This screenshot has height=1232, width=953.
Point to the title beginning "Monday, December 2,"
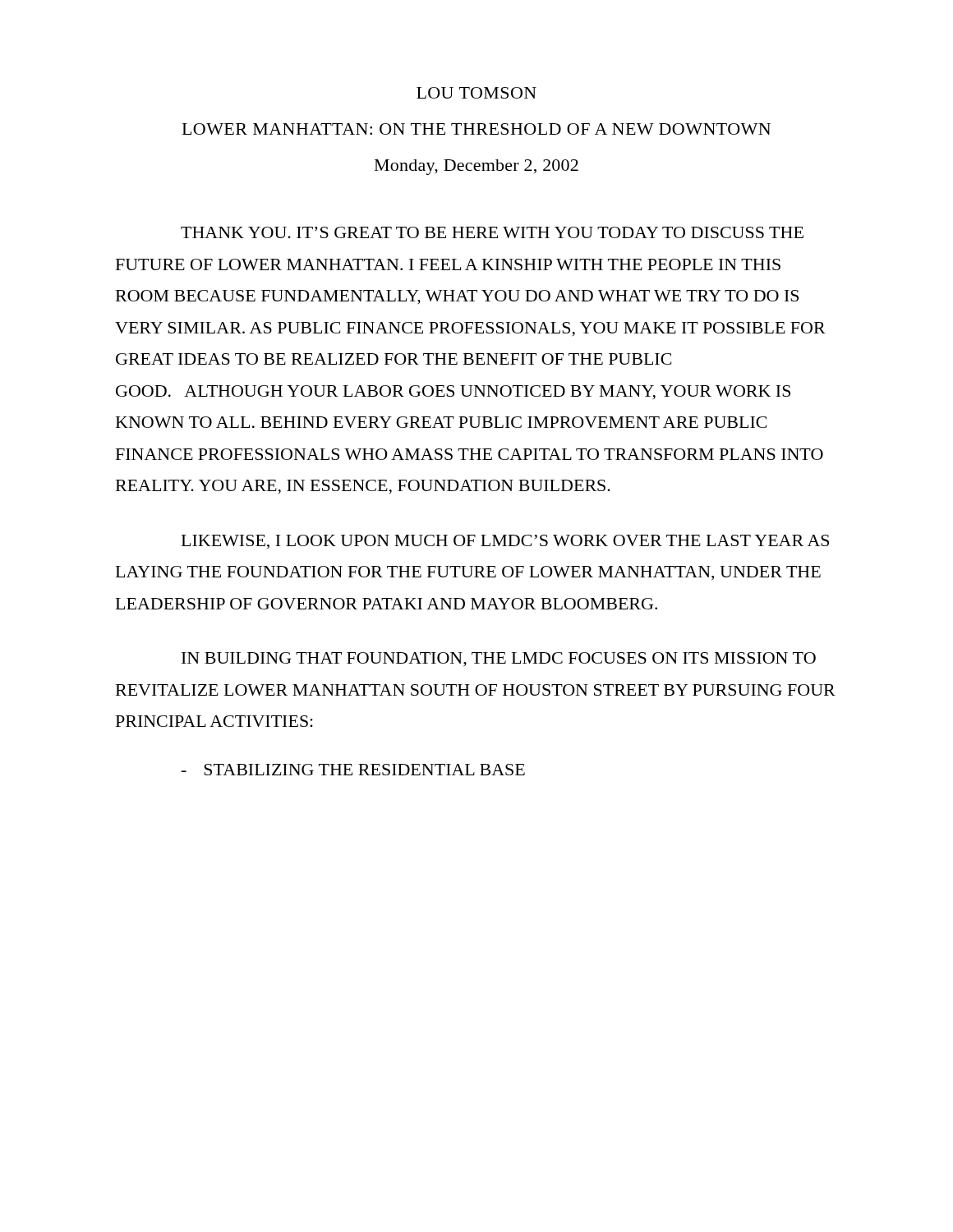click(x=476, y=165)
